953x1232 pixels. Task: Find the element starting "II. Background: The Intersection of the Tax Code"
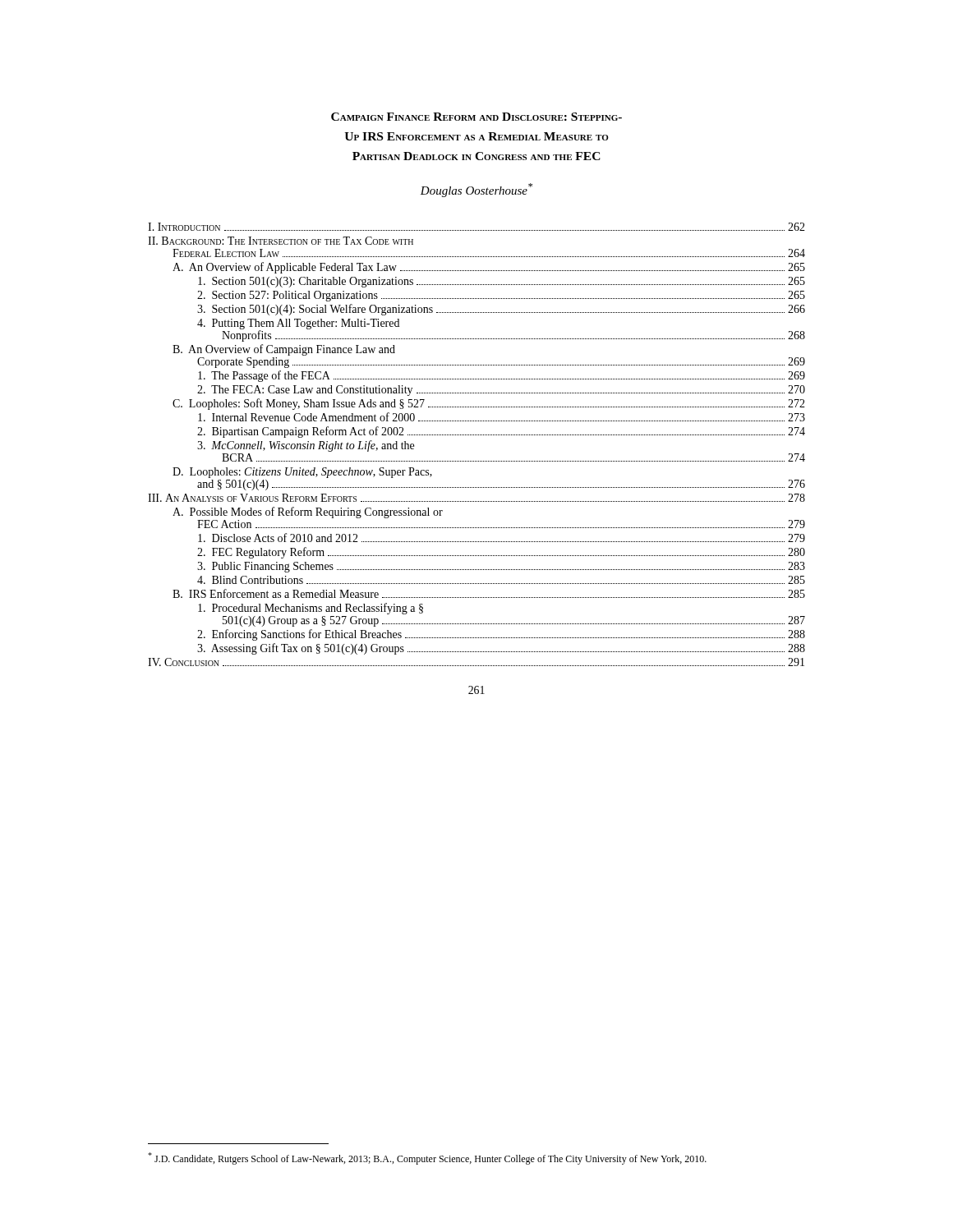281,241
